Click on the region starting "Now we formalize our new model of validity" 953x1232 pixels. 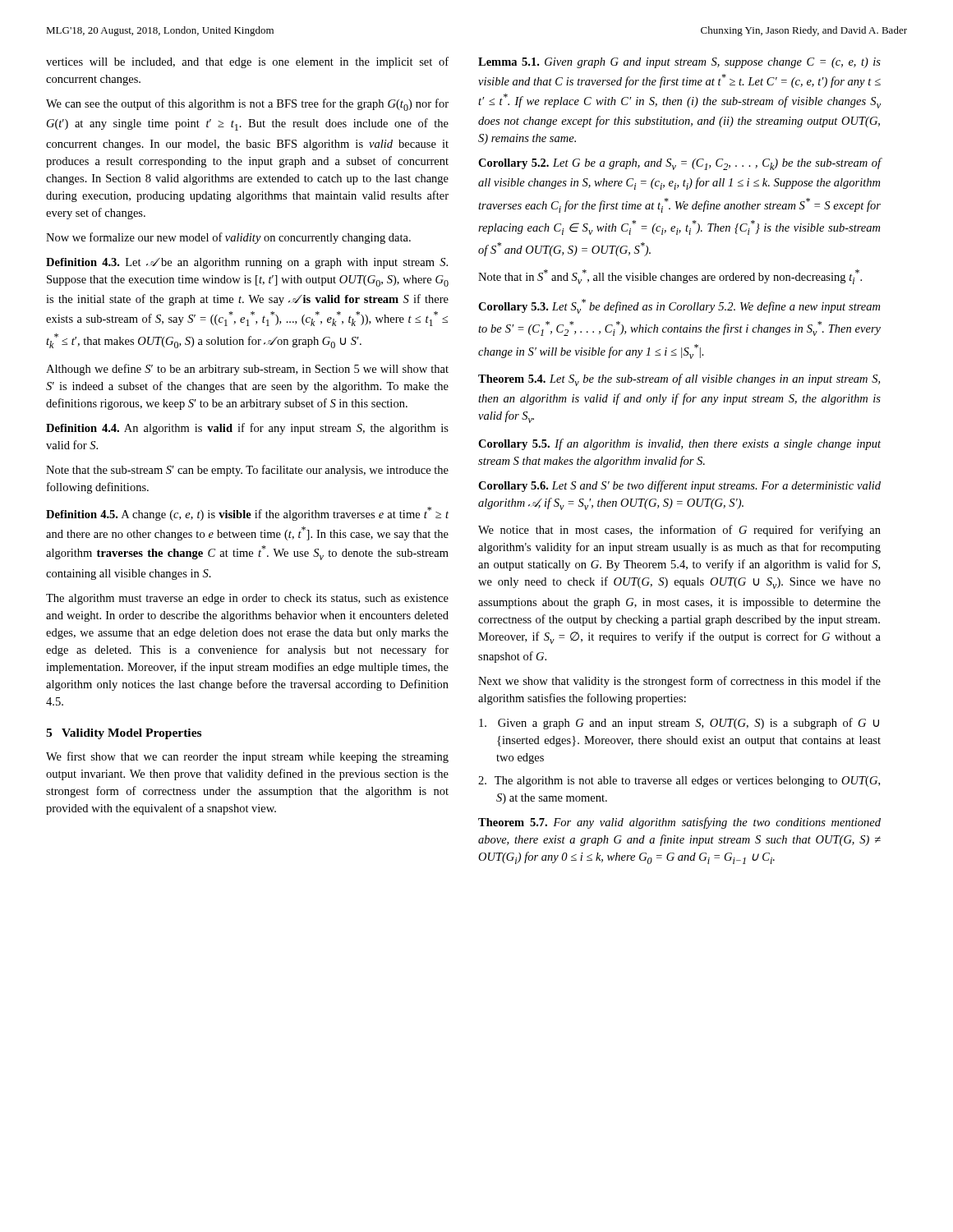tap(229, 237)
